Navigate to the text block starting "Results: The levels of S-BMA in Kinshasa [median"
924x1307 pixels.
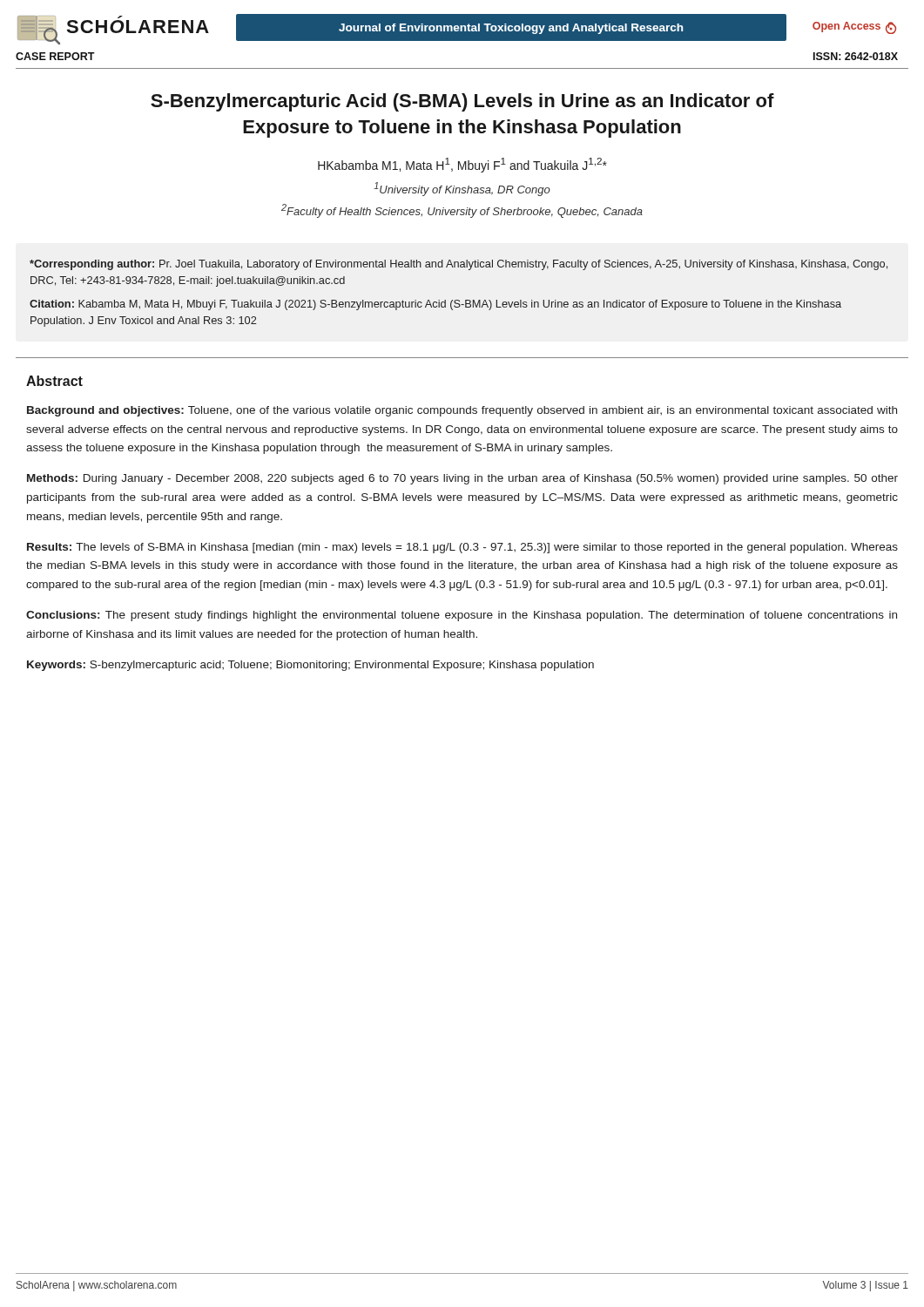462,566
